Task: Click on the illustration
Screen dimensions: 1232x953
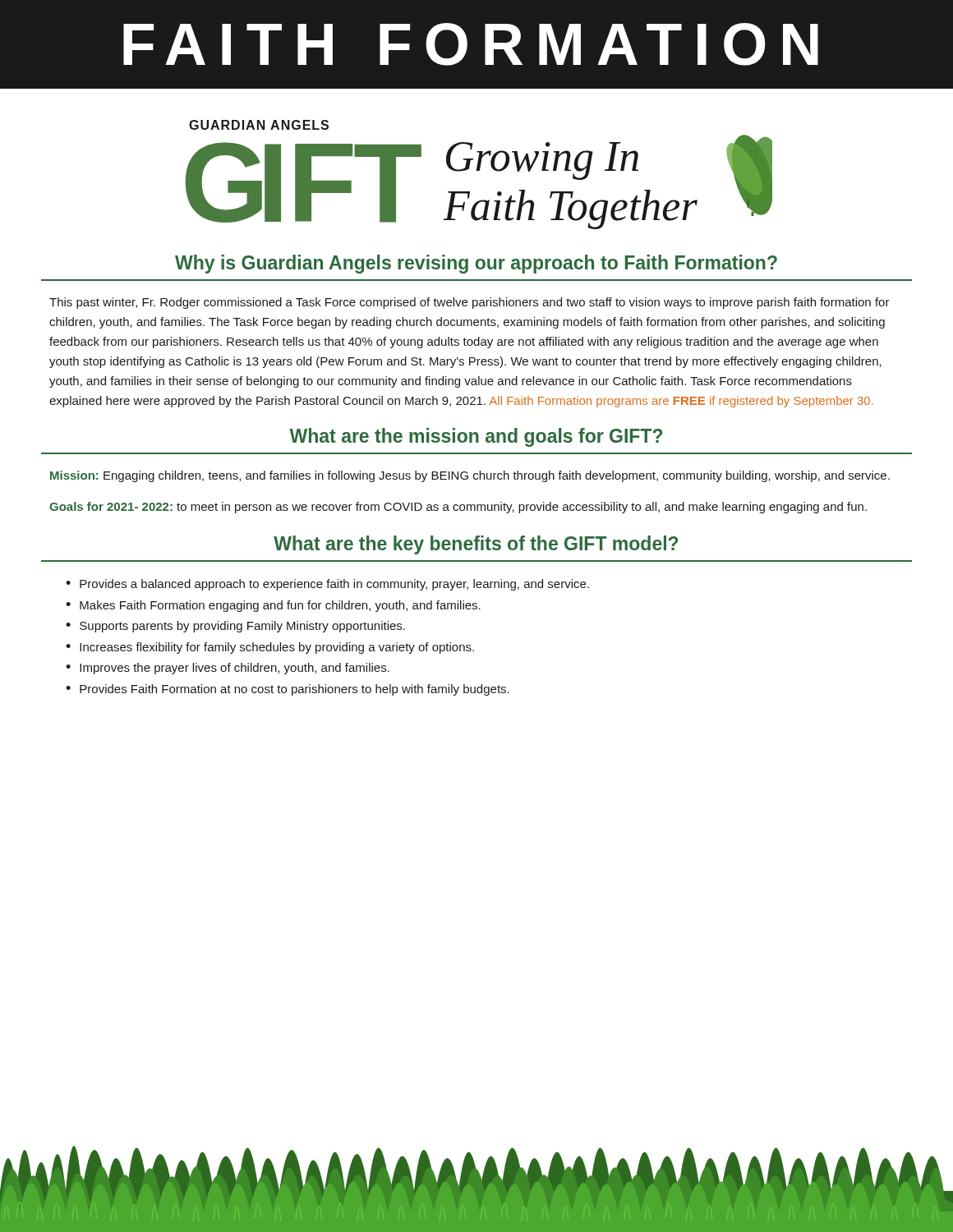Action: point(476,1146)
